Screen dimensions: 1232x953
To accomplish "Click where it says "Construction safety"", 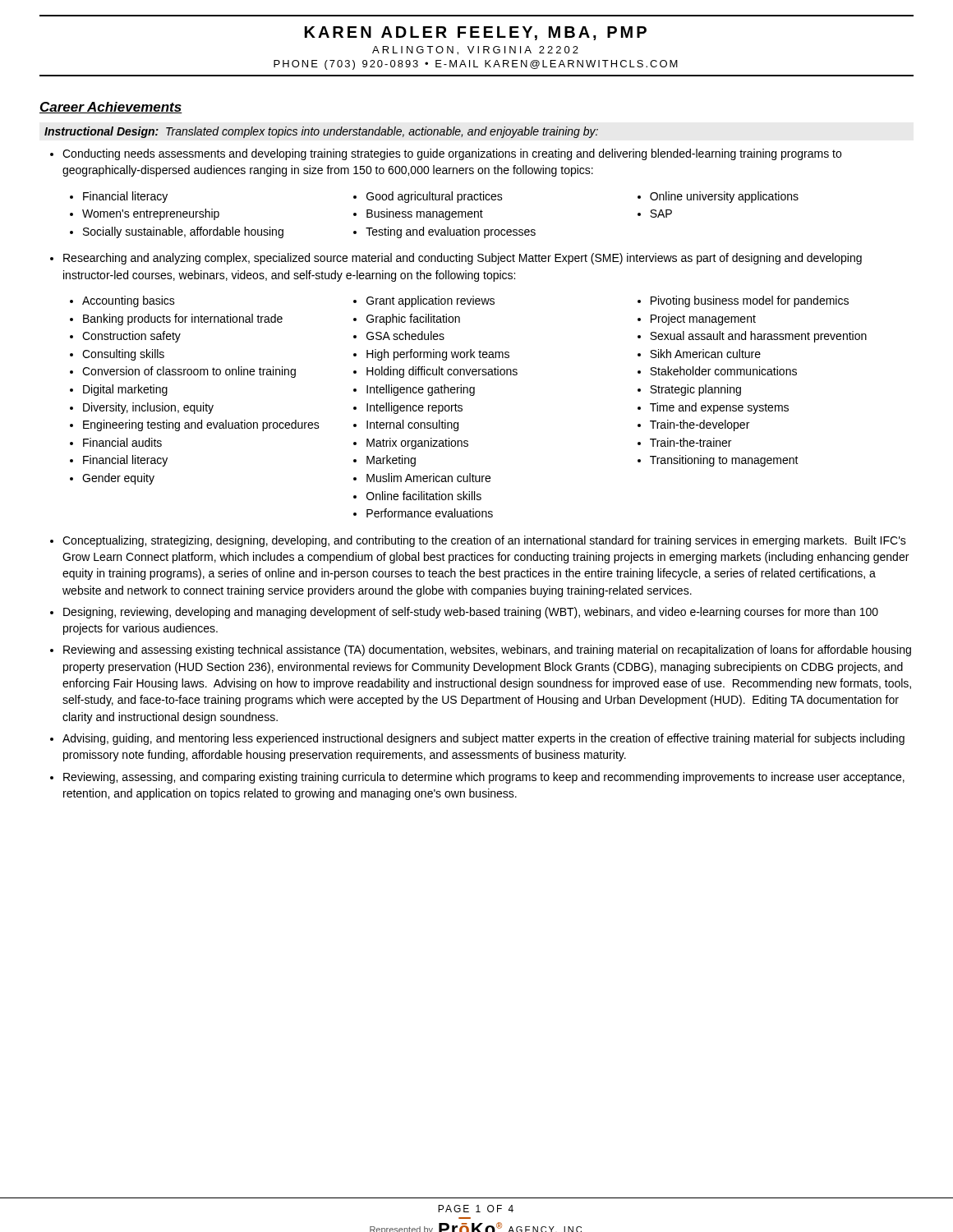I will (131, 336).
